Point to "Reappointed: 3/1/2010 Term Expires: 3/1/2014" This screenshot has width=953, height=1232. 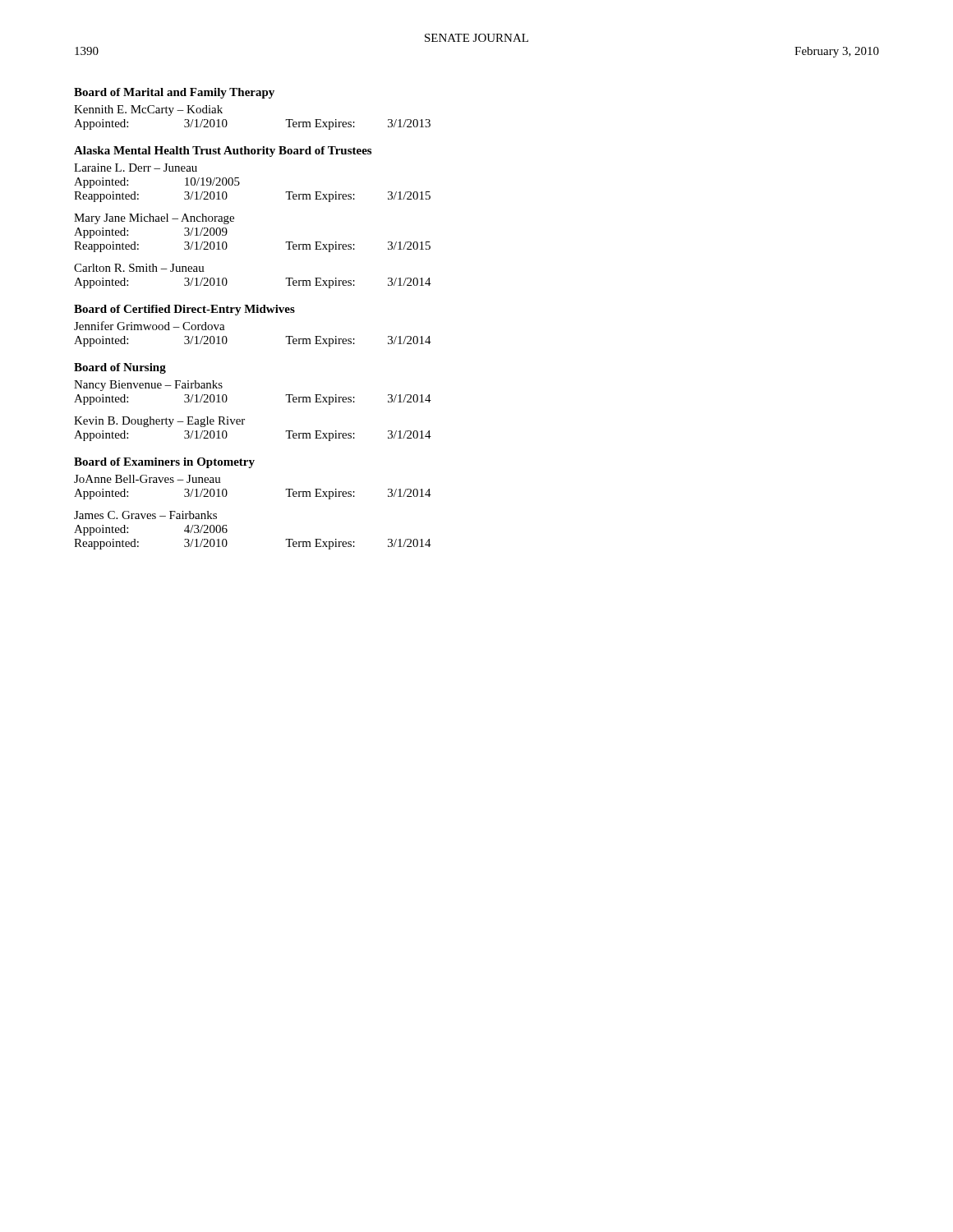coord(110,543)
